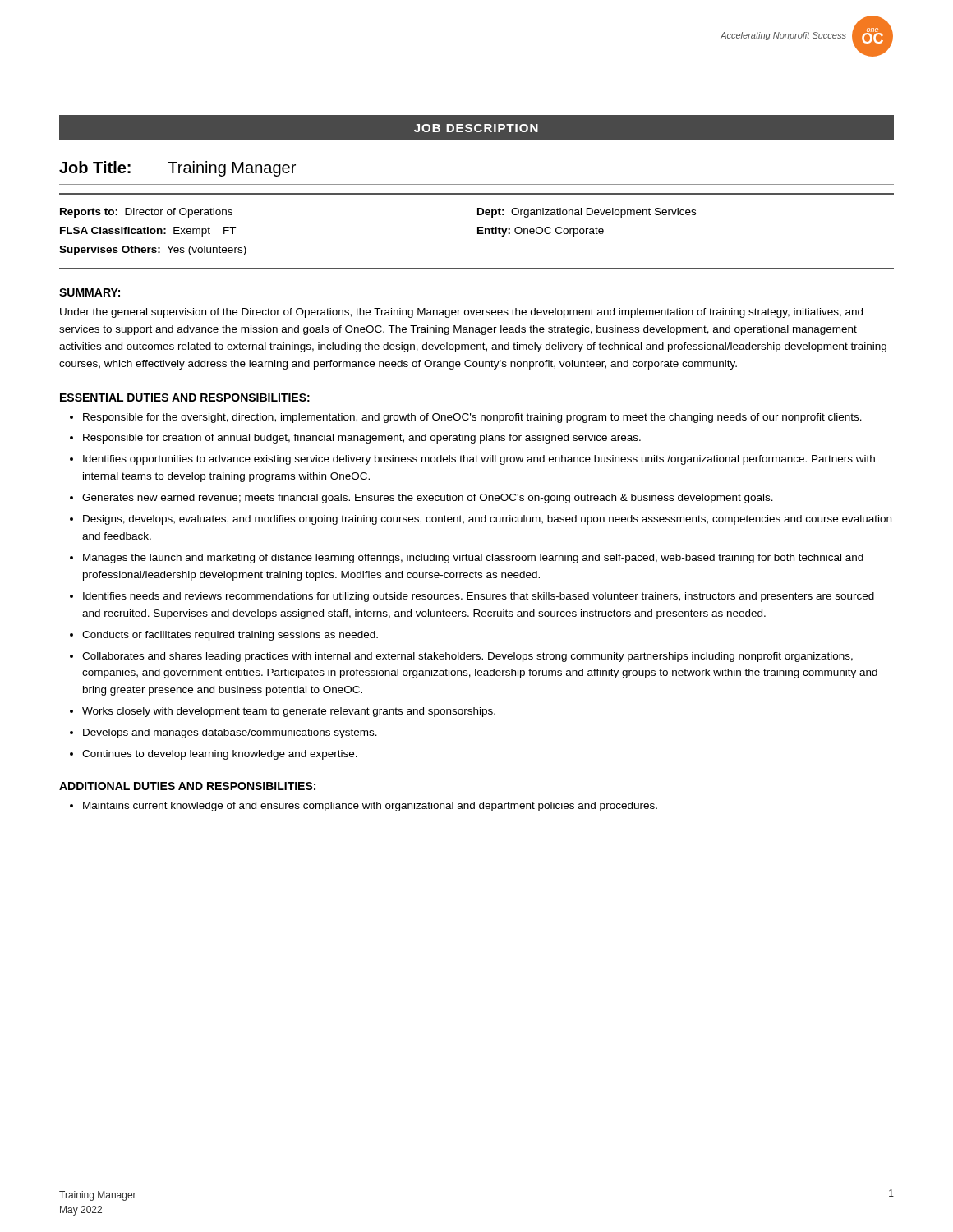Select the list item that says "Develops and manages database/communications systems."
This screenshot has height=1232, width=953.
point(230,732)
